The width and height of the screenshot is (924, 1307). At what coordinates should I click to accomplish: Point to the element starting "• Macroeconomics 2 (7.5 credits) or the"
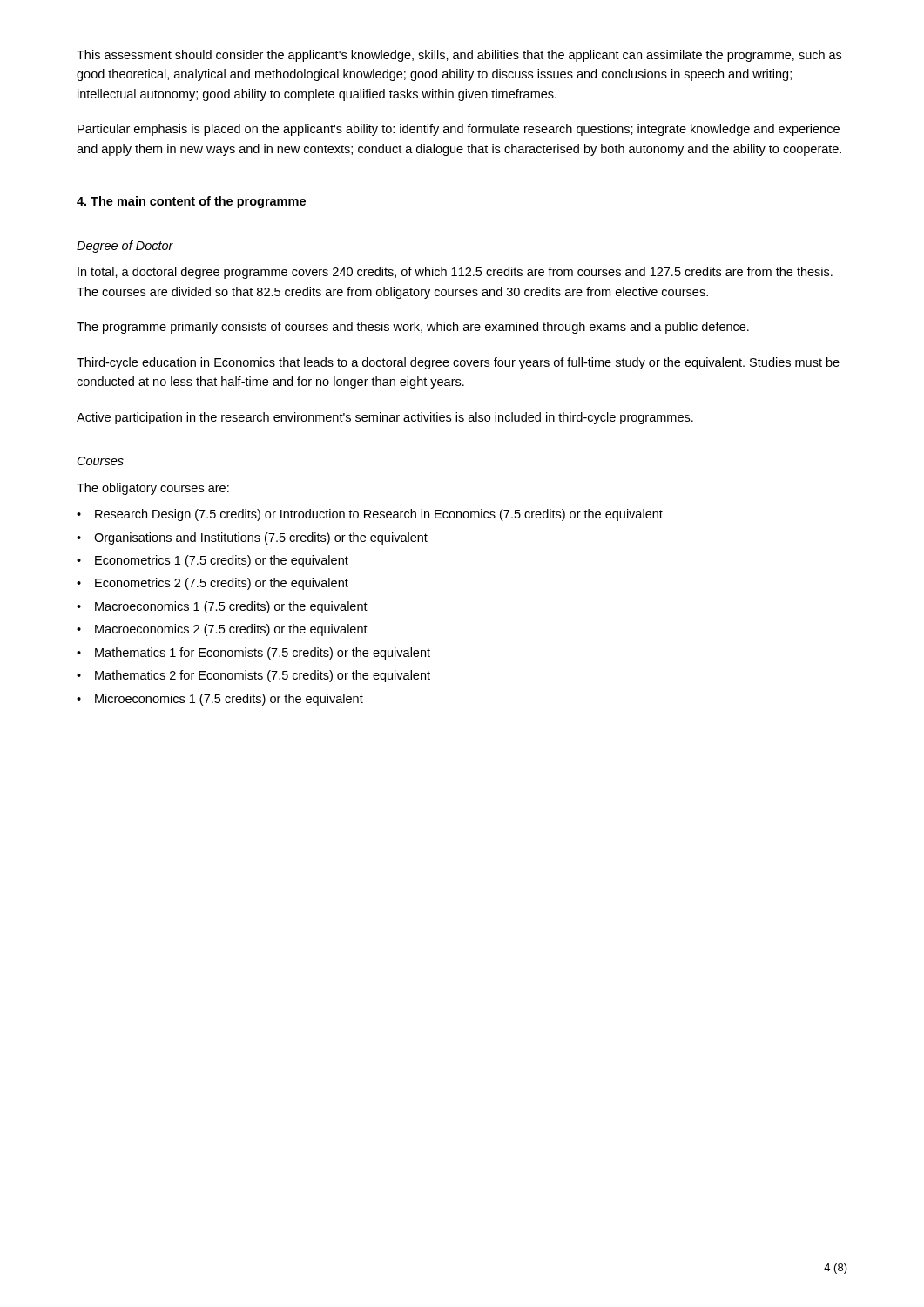(x=222, y=630)
